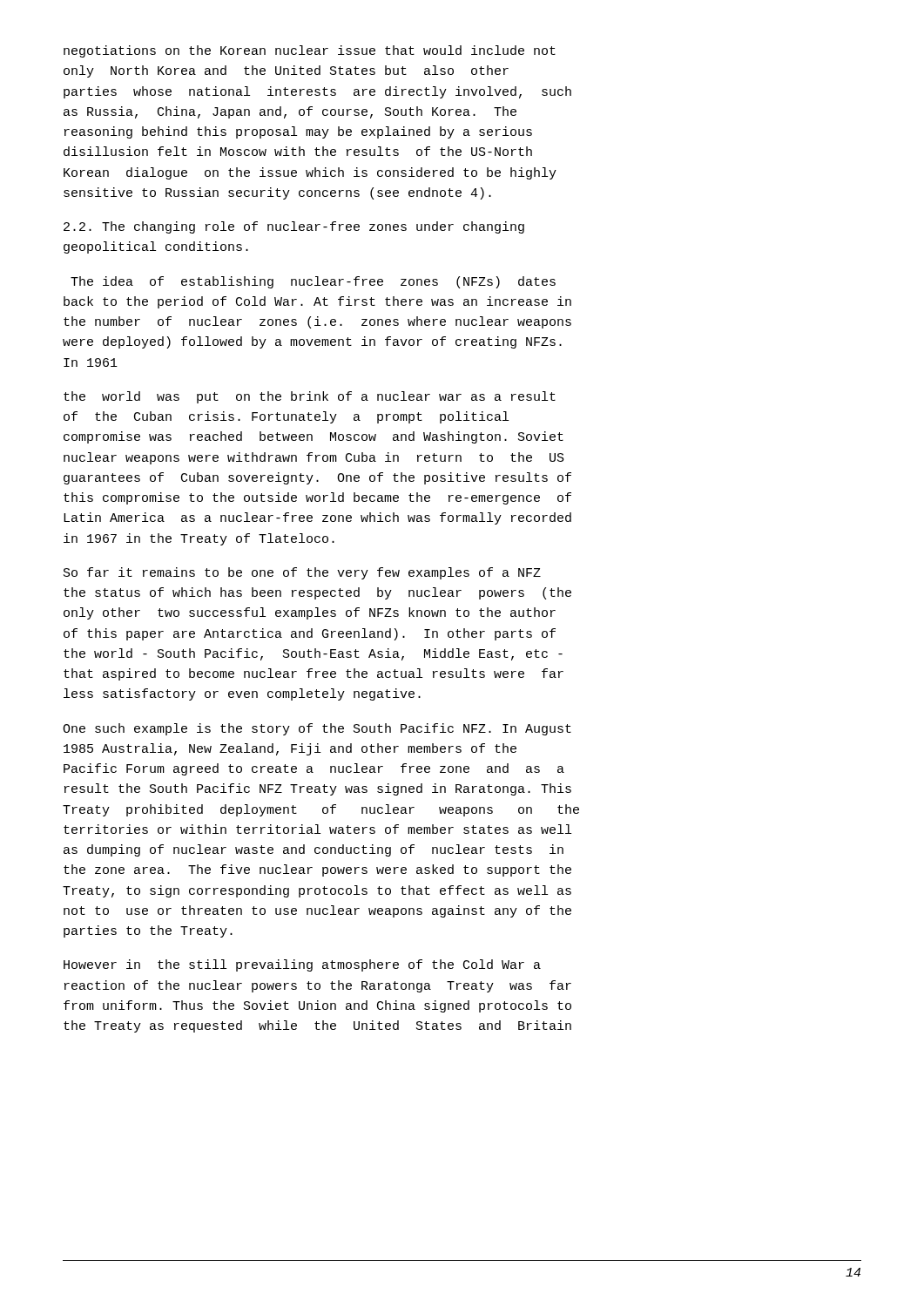924x1307 pixels.
Task: Select the text block that reads "So far it remains"
Action: [317, 634]
